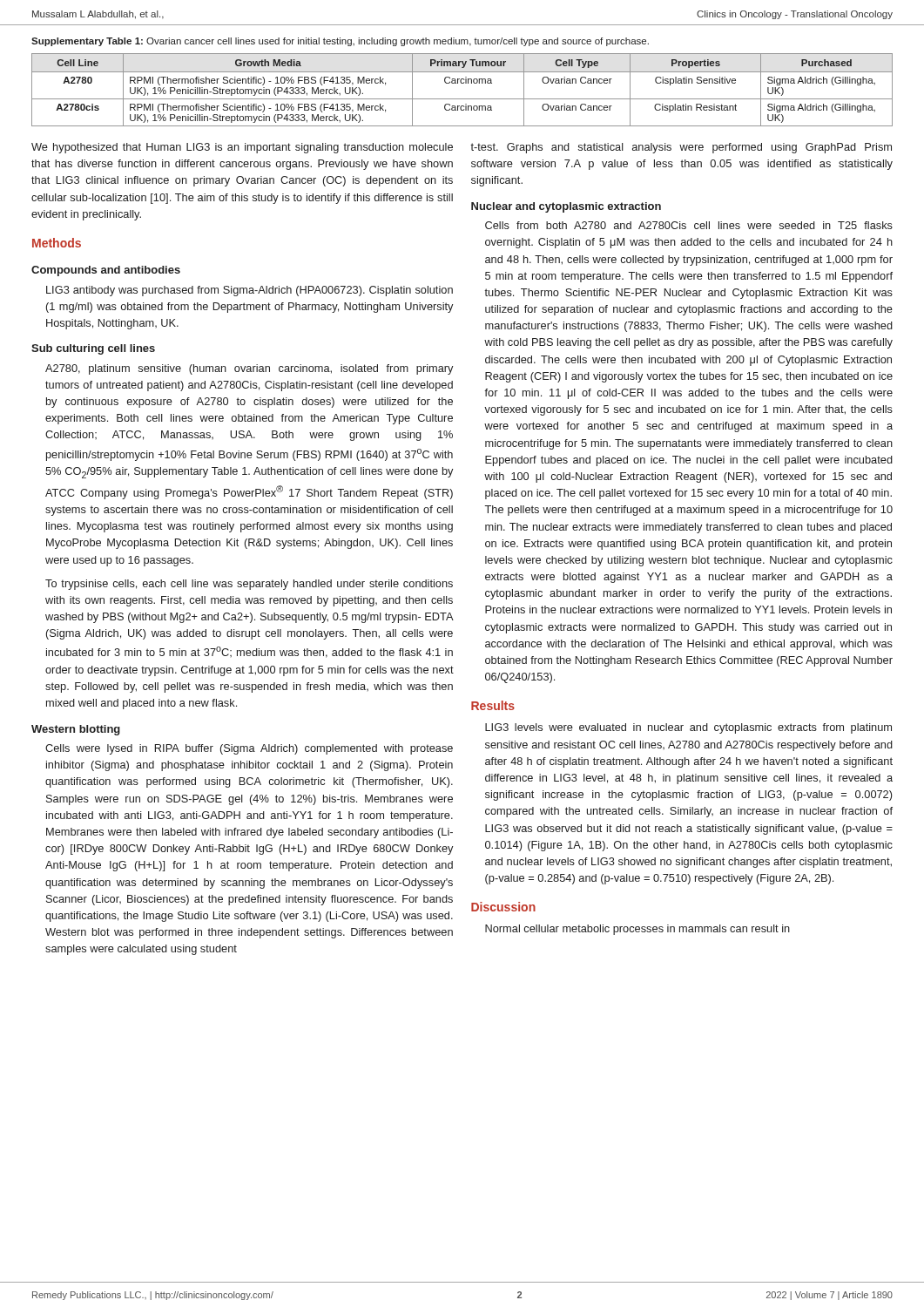Locate the section header that reads "Compounds and antibodies"

click(106, 270)
